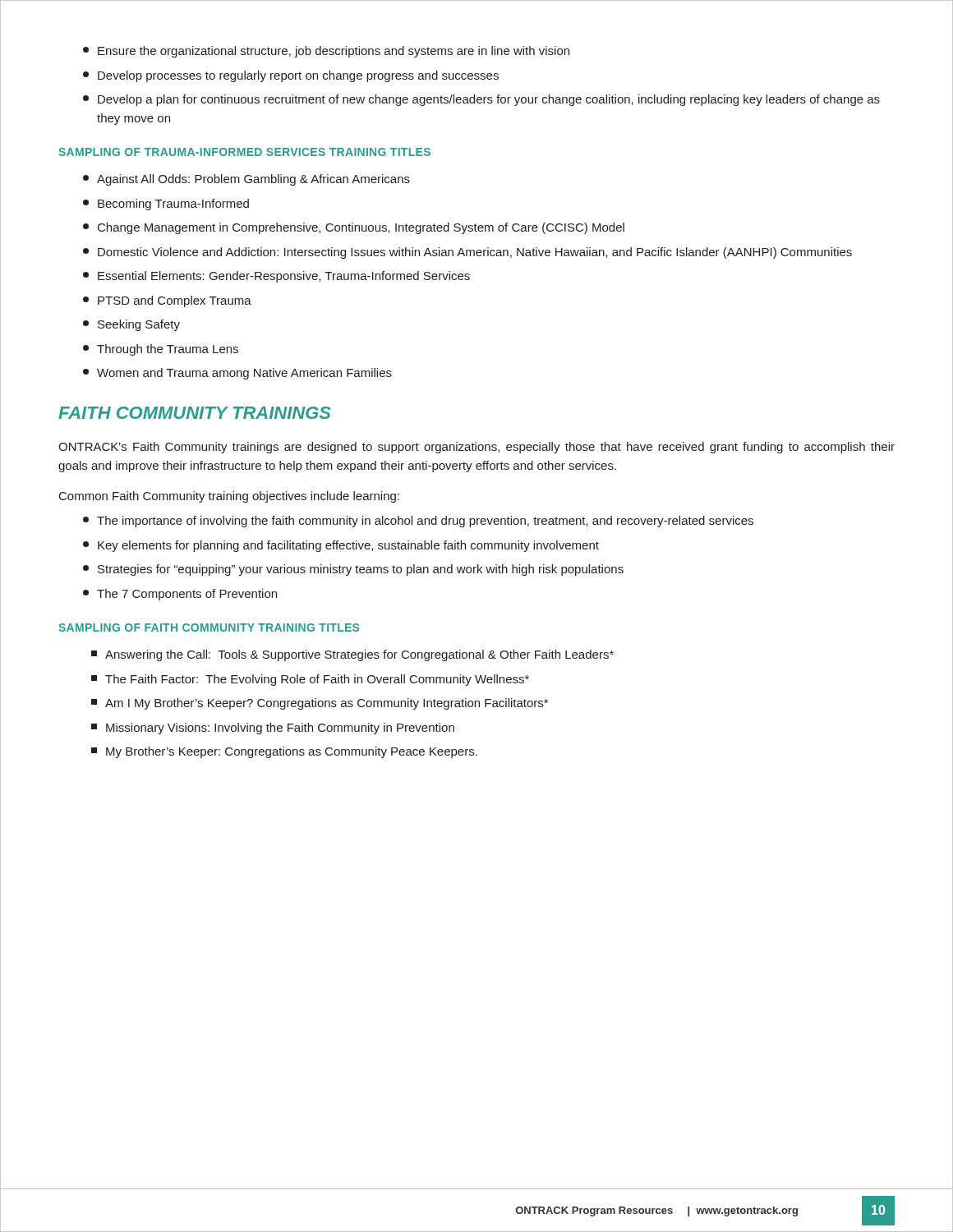Locate the element starting "Becoming Trauma-Informed"
The image size is (953, 1232).
tap(166, 205)
